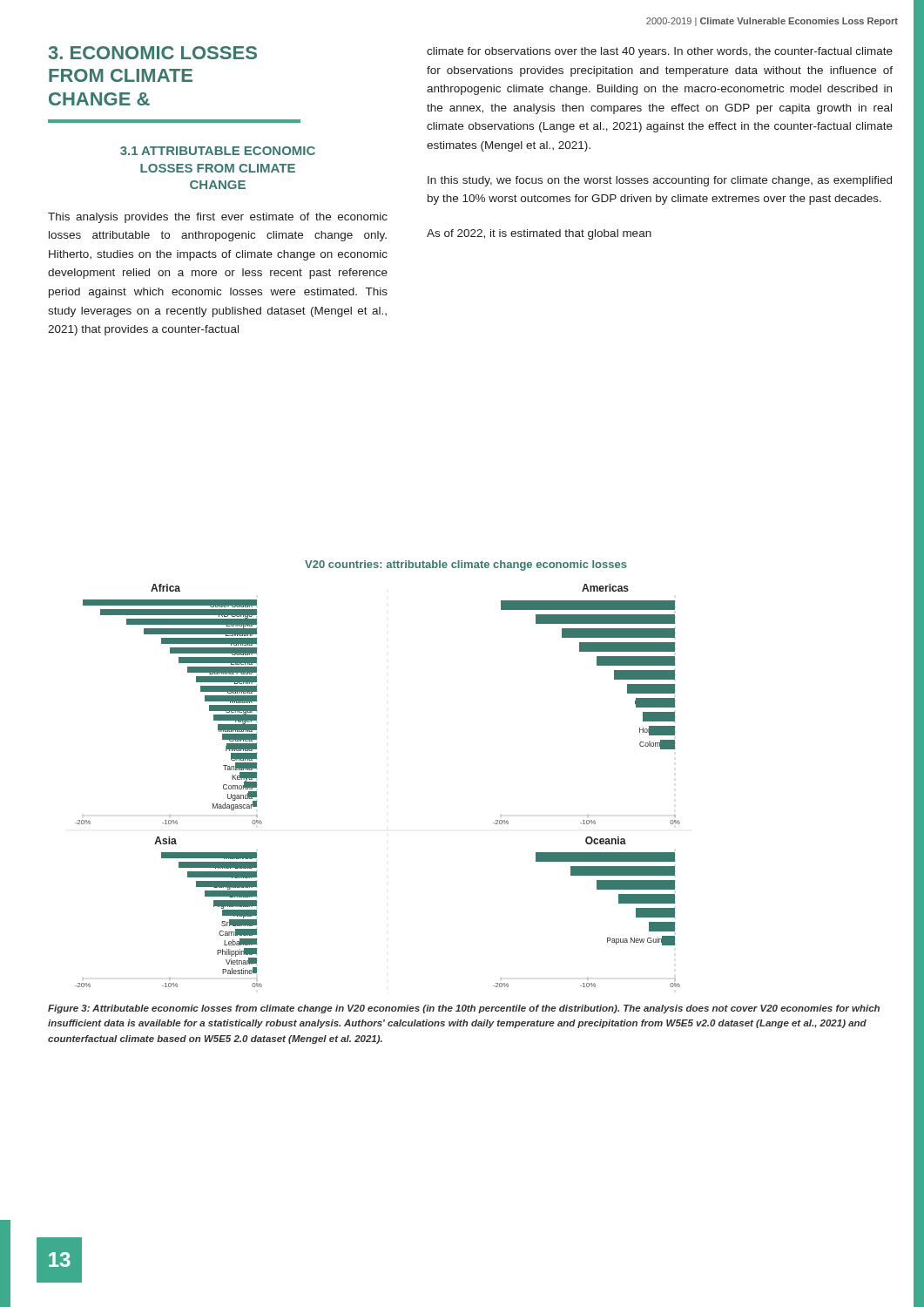Select the caption
The image size is (924, 1307).
464,1023
